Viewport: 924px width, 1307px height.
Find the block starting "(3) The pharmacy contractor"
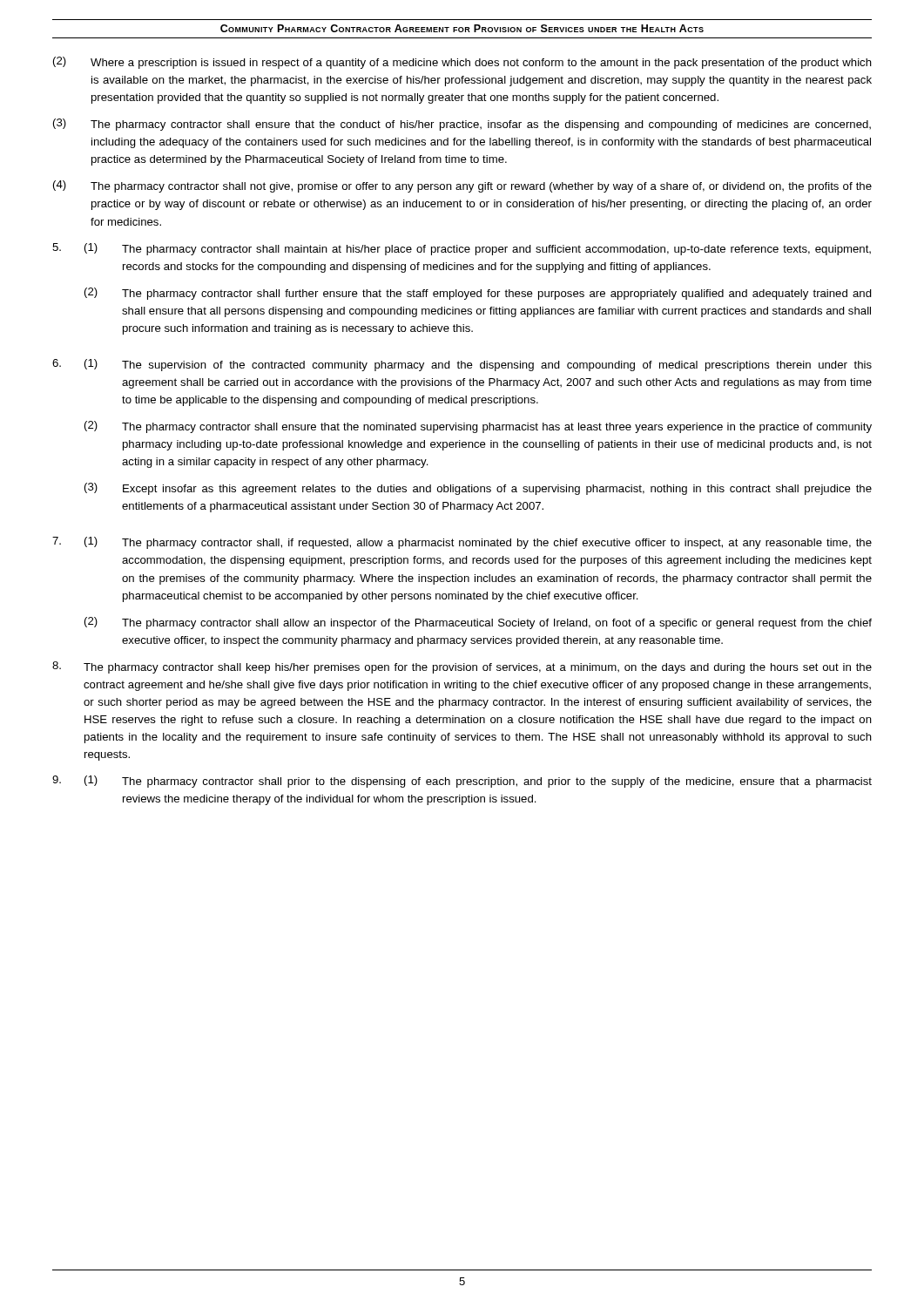click(x=462, y=142)
